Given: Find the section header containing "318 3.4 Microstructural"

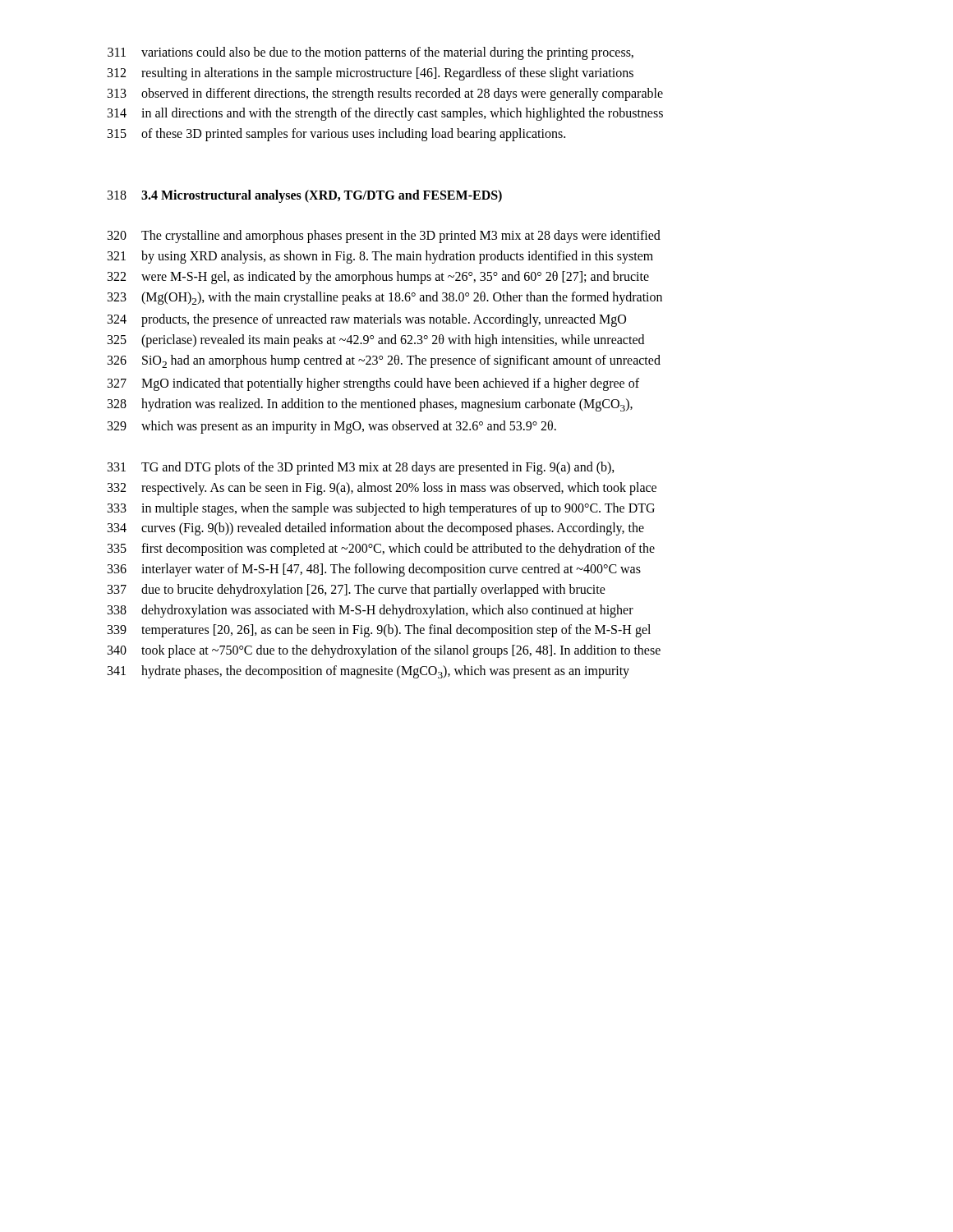Looking at the screenshot, I should point(489,195).
